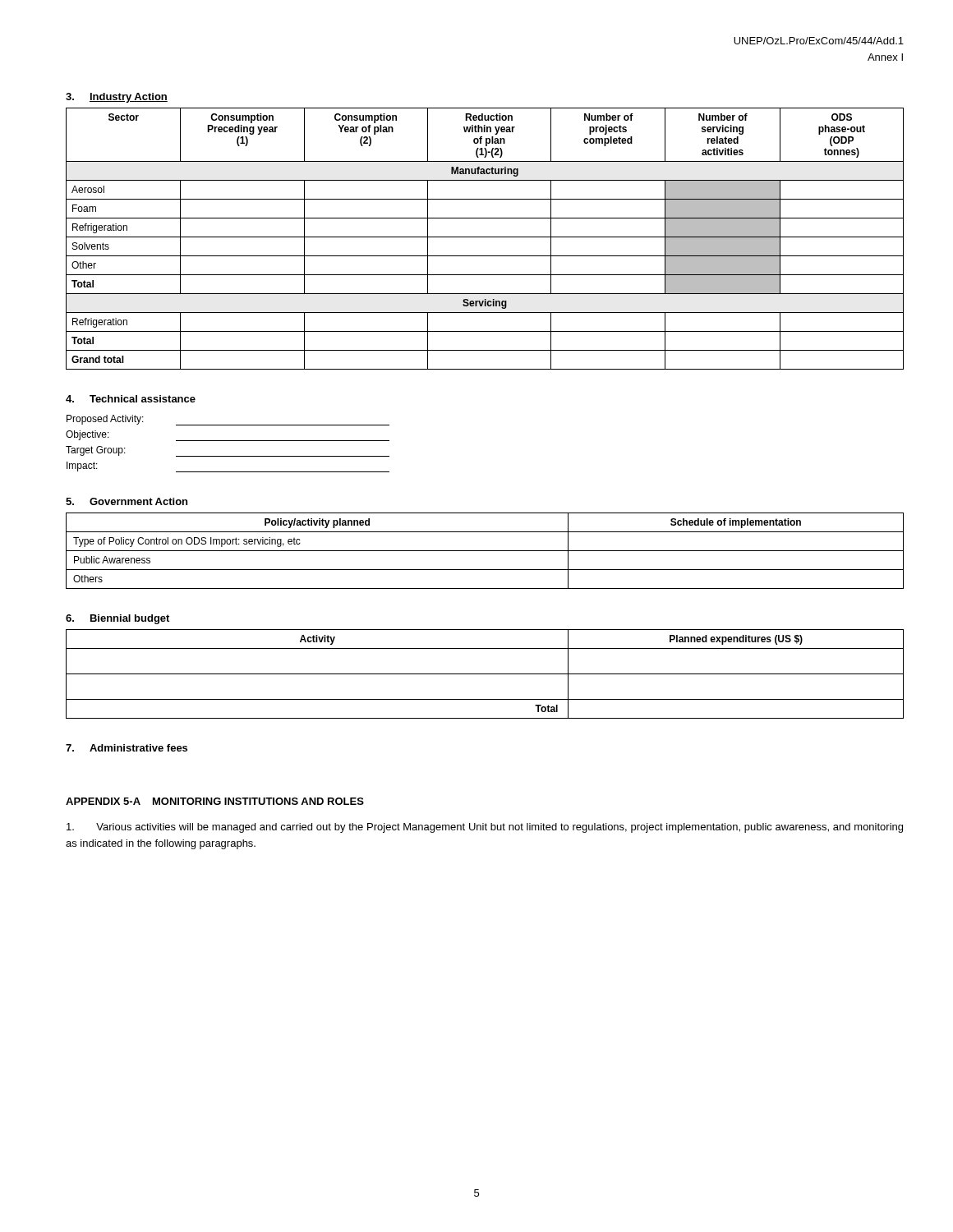Image resolution: width=953 pixels, height=1232 pixels.
Task: Click on the text block that reads "Various activities will be managed"
Action: (x=485, y=835)
